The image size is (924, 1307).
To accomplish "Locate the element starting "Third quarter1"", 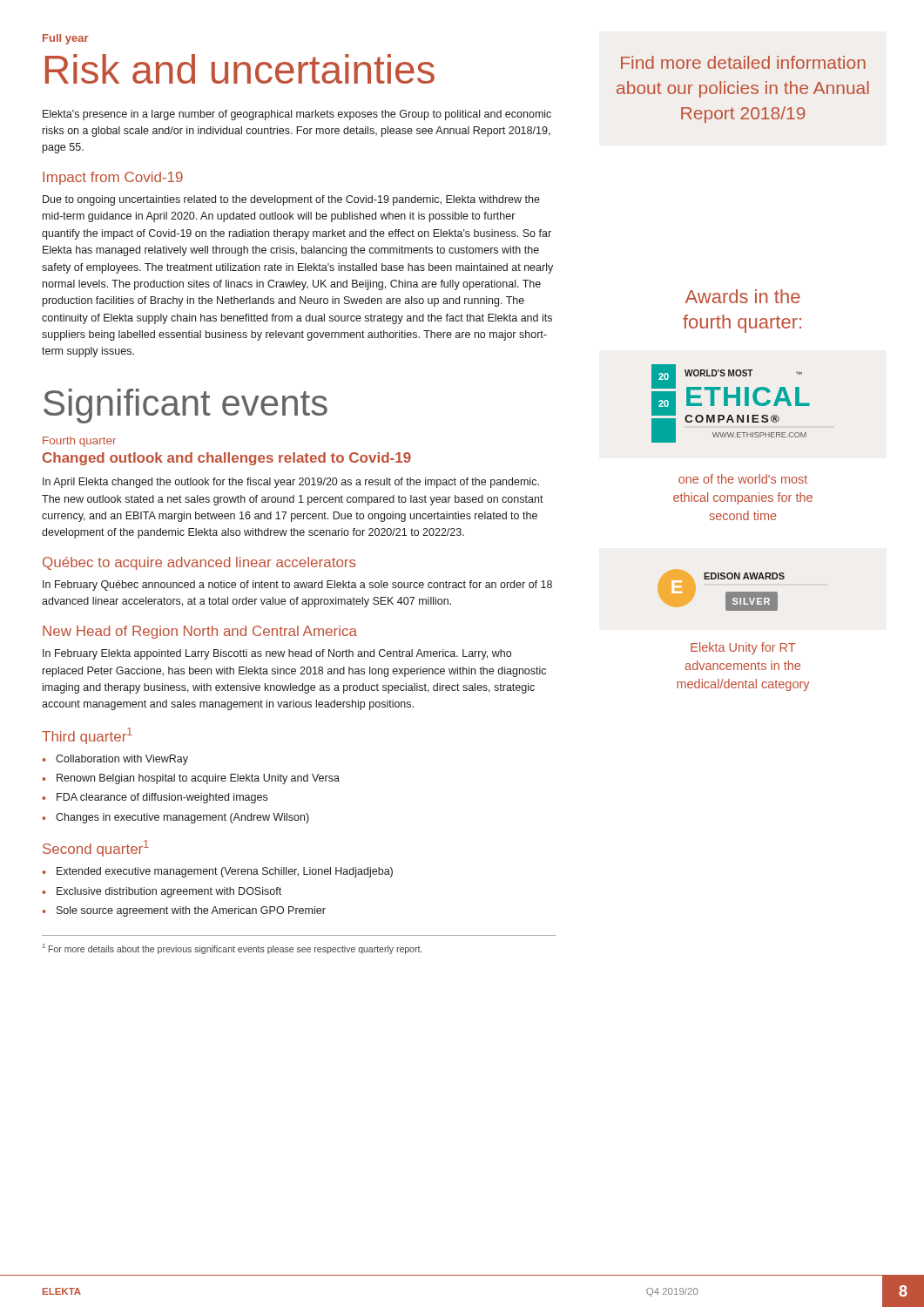I will pos(87,735).
